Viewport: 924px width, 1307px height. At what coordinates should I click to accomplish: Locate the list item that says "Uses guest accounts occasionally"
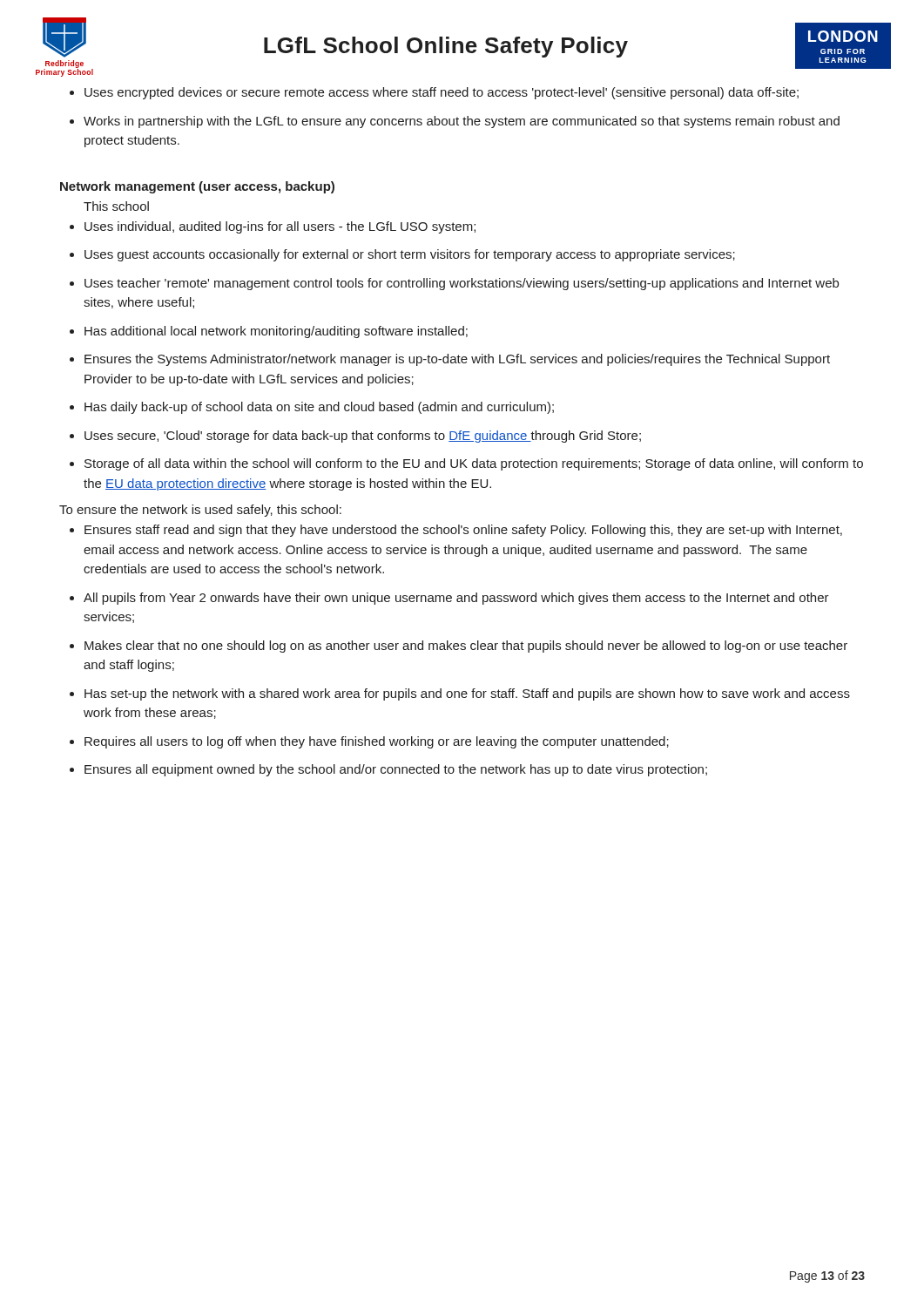[410, 254]
